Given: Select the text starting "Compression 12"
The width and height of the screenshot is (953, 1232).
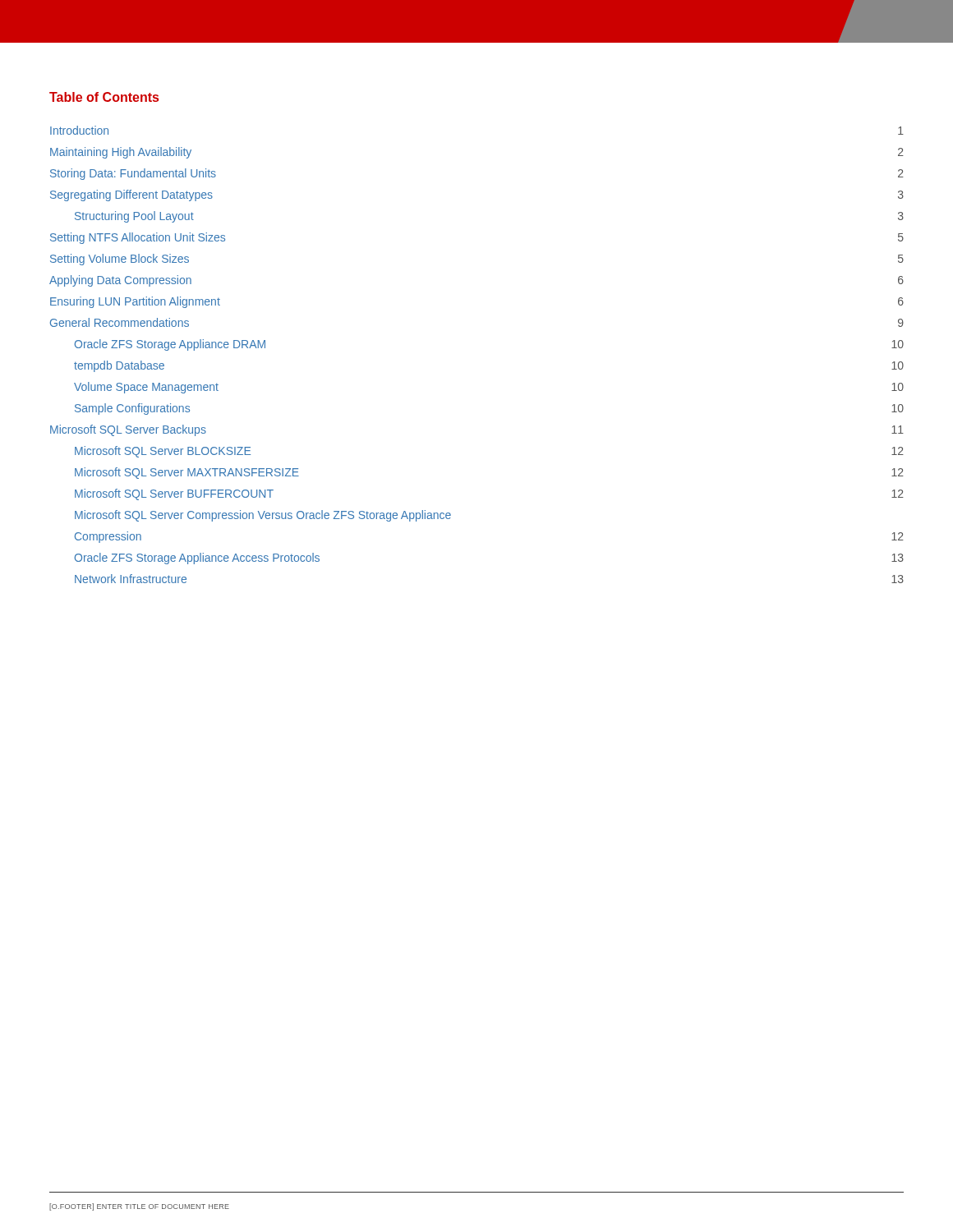Looking at the screenshot, I should tap(110, 537).
